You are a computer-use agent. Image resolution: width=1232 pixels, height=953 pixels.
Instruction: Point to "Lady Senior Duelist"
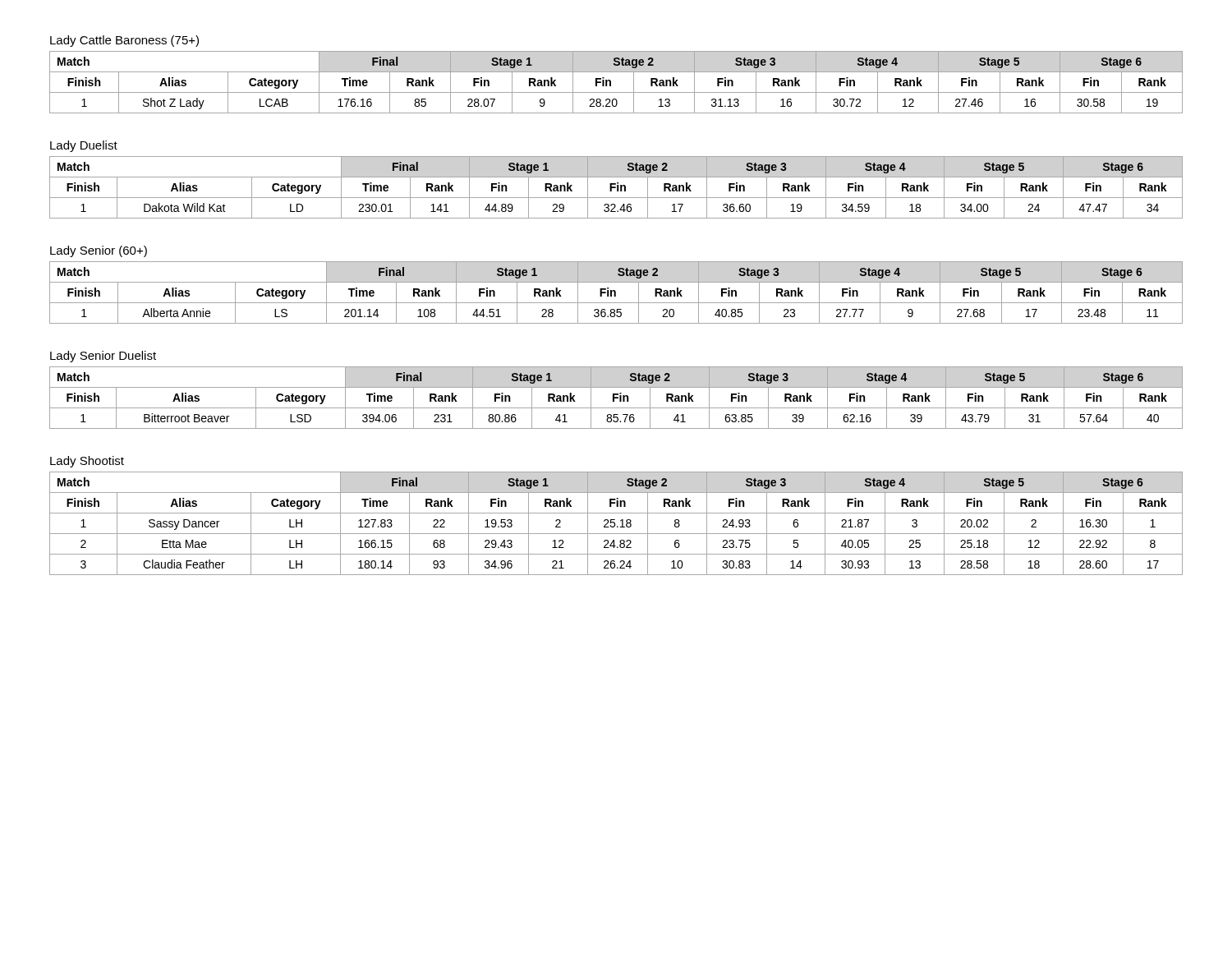click(x=103, y=355)
